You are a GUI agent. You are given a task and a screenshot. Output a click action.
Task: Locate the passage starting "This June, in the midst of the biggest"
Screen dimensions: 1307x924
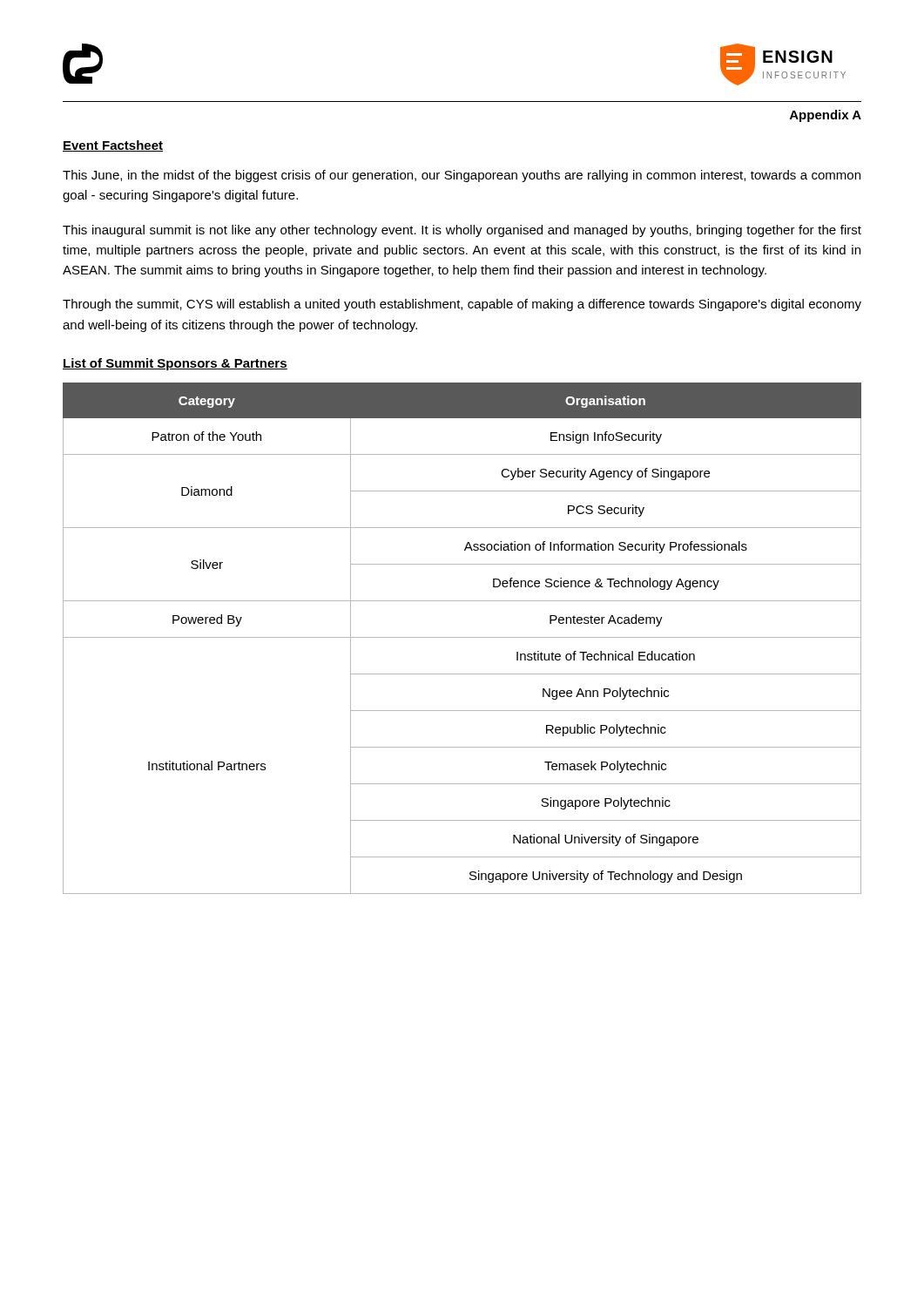462,185
